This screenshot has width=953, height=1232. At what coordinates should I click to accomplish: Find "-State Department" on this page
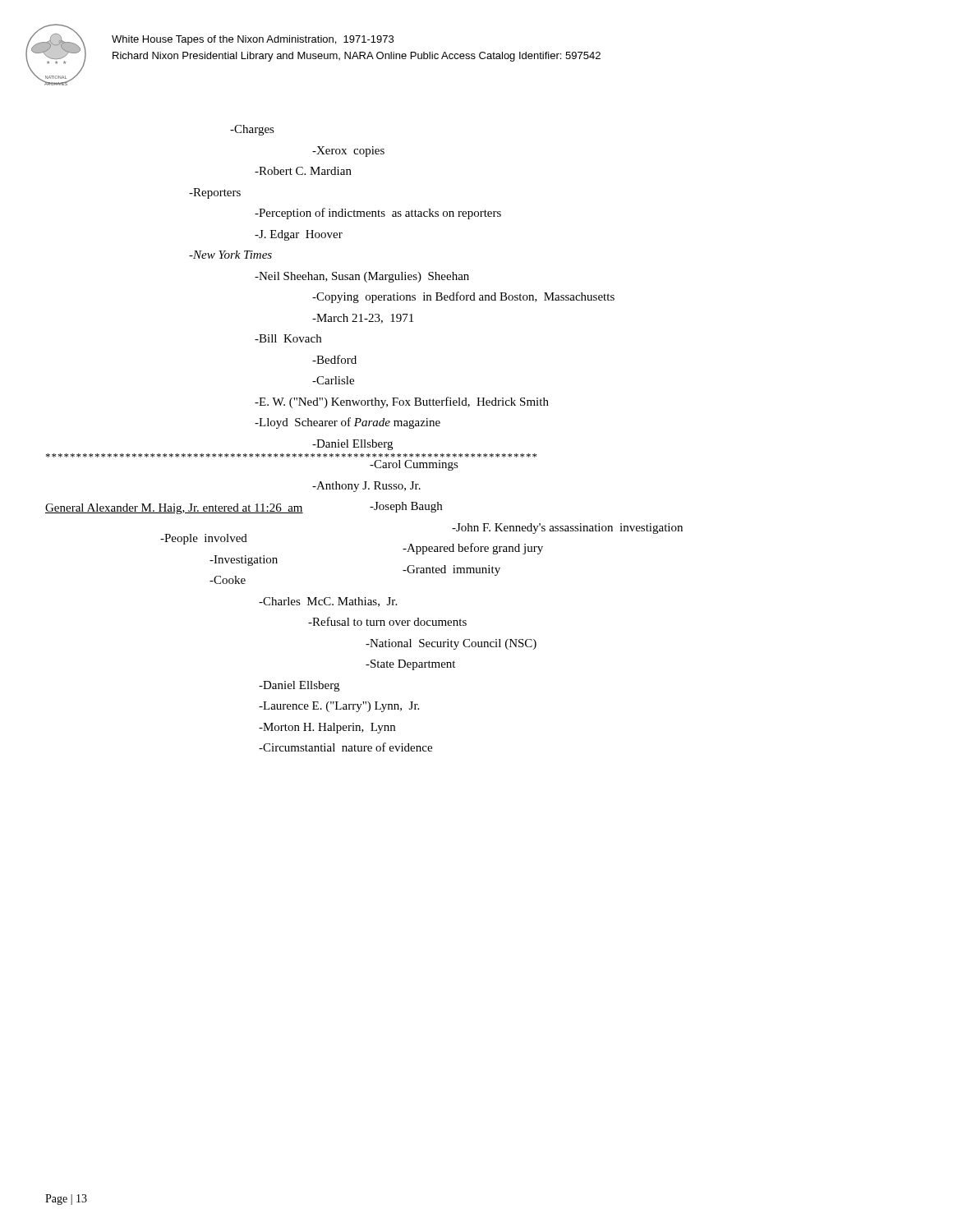(x=411, y=664)
